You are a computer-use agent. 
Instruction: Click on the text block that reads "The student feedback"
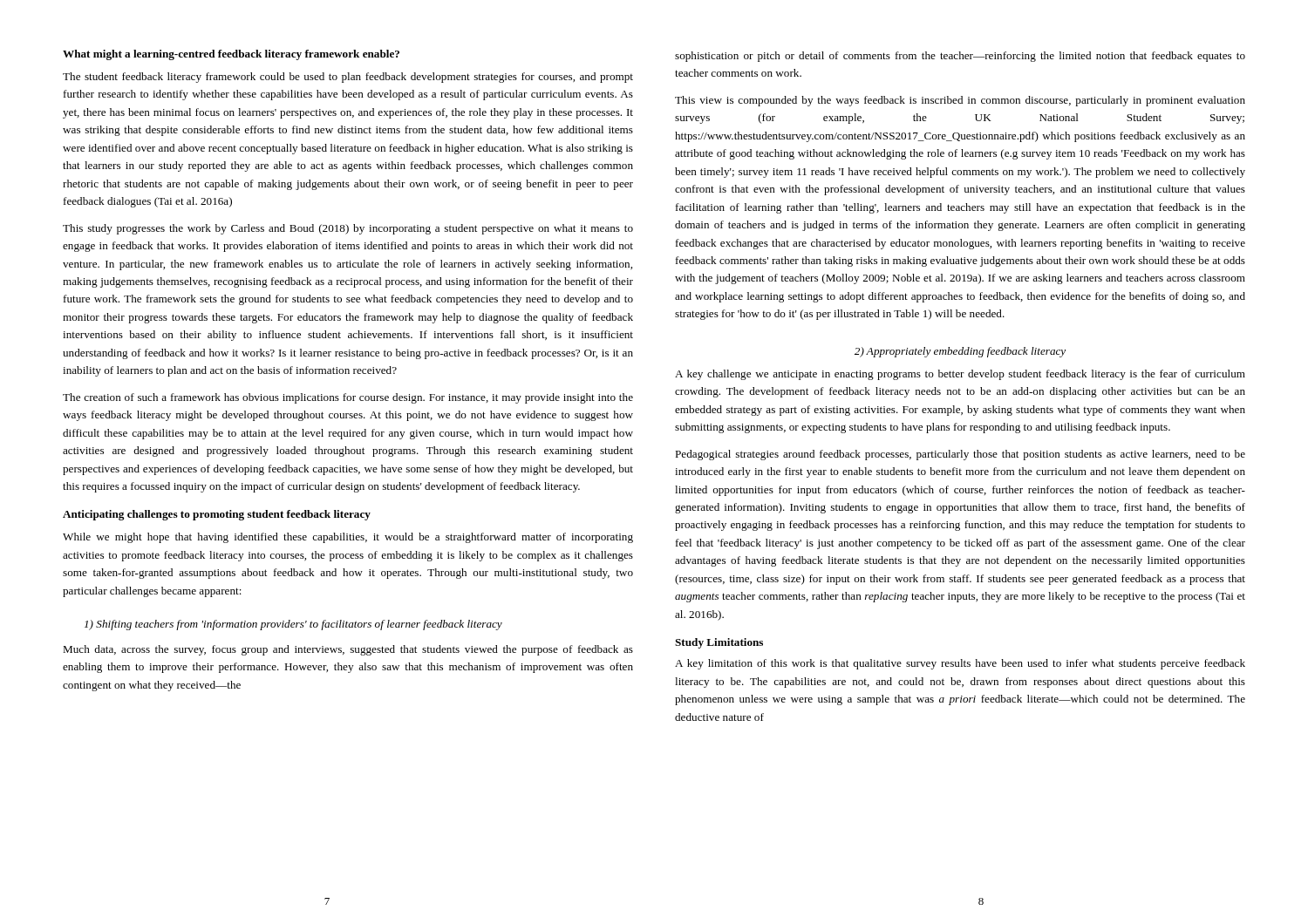pos(348,139)
